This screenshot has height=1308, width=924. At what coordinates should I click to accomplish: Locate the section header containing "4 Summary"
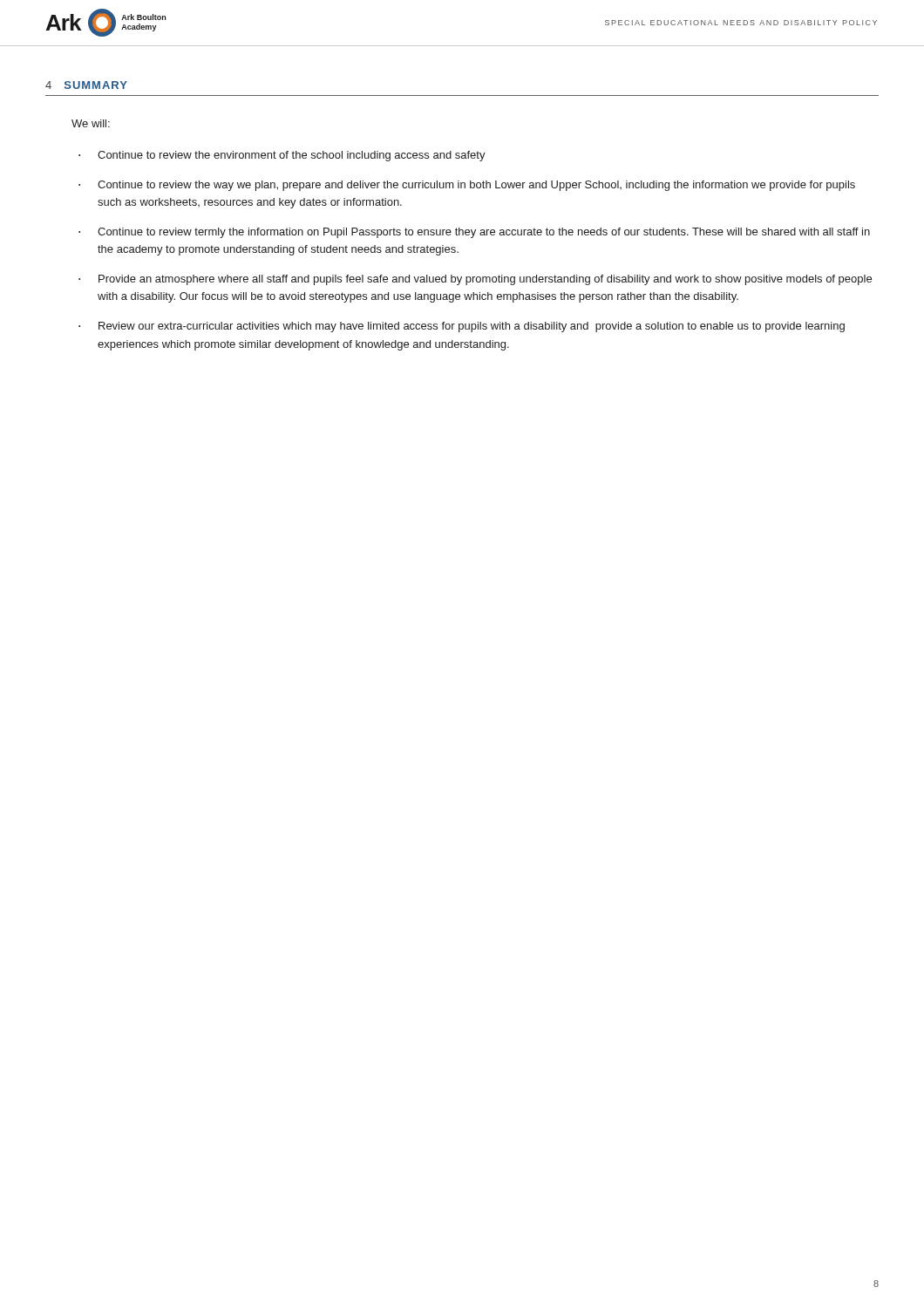point(87,85)
